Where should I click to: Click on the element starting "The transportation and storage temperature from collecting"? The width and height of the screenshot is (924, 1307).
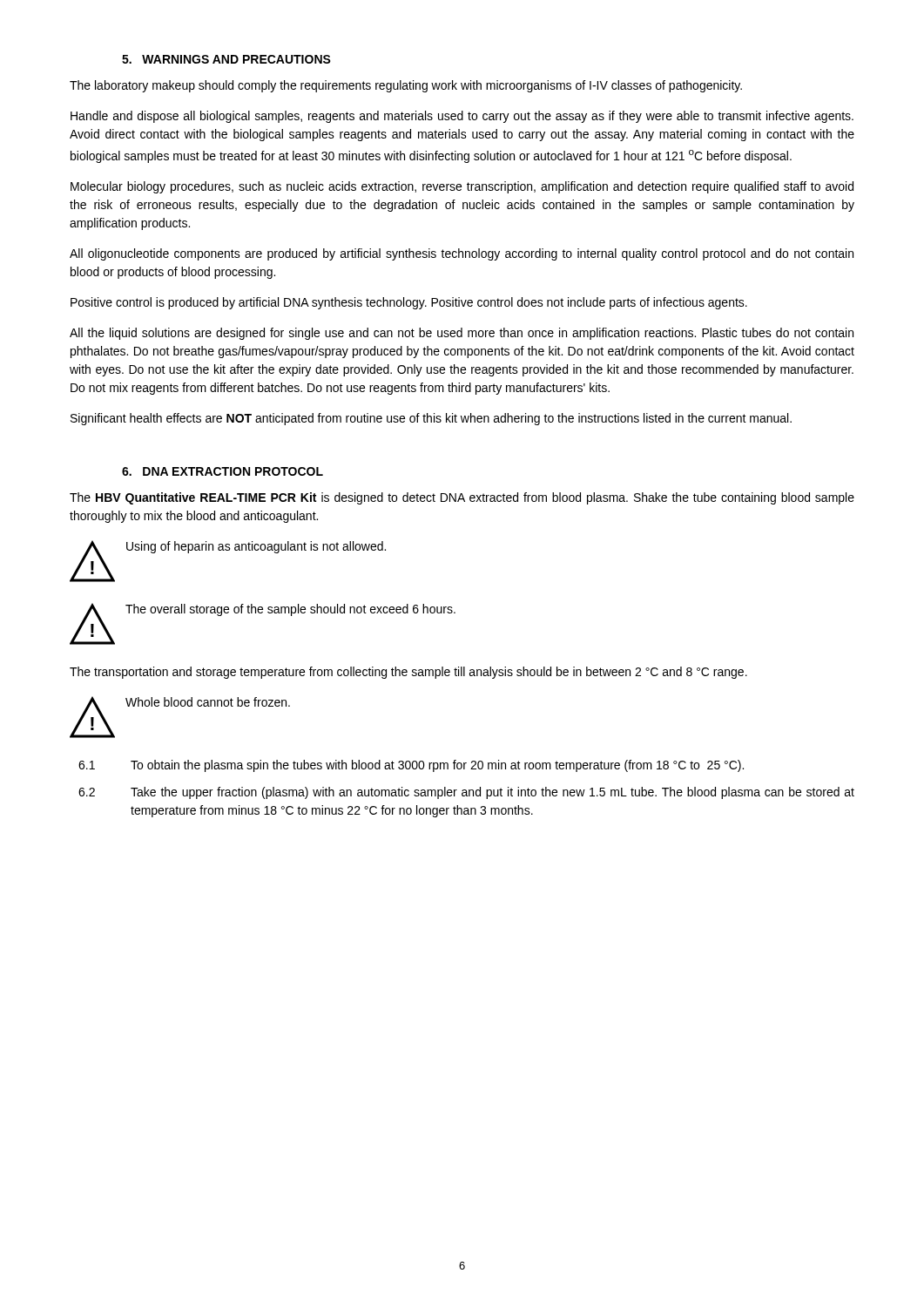409,671
